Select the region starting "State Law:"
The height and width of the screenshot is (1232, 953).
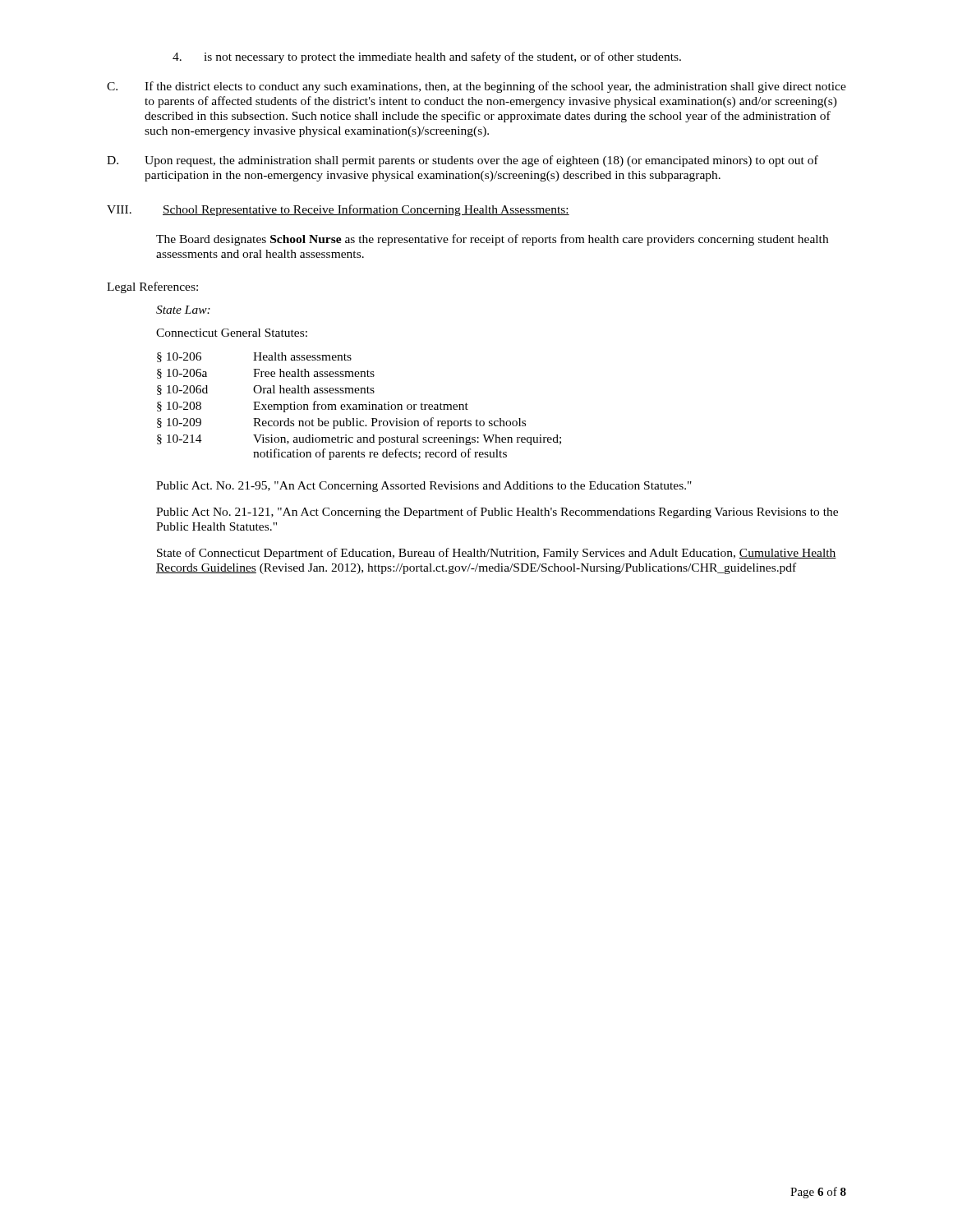tap(184, 309)
